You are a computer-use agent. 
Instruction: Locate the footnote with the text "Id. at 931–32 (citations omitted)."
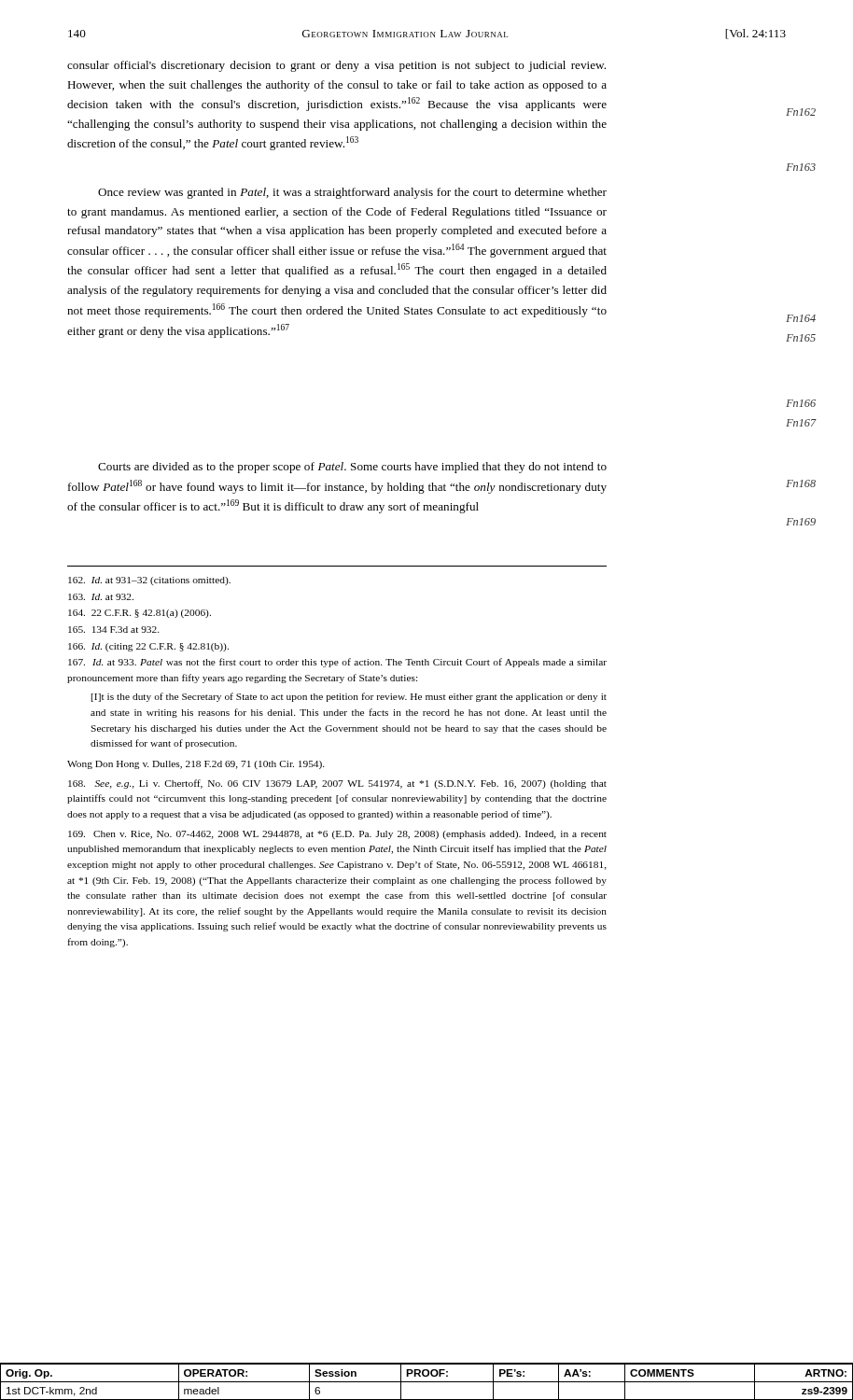pyautogui.click(x=149, y=581)
